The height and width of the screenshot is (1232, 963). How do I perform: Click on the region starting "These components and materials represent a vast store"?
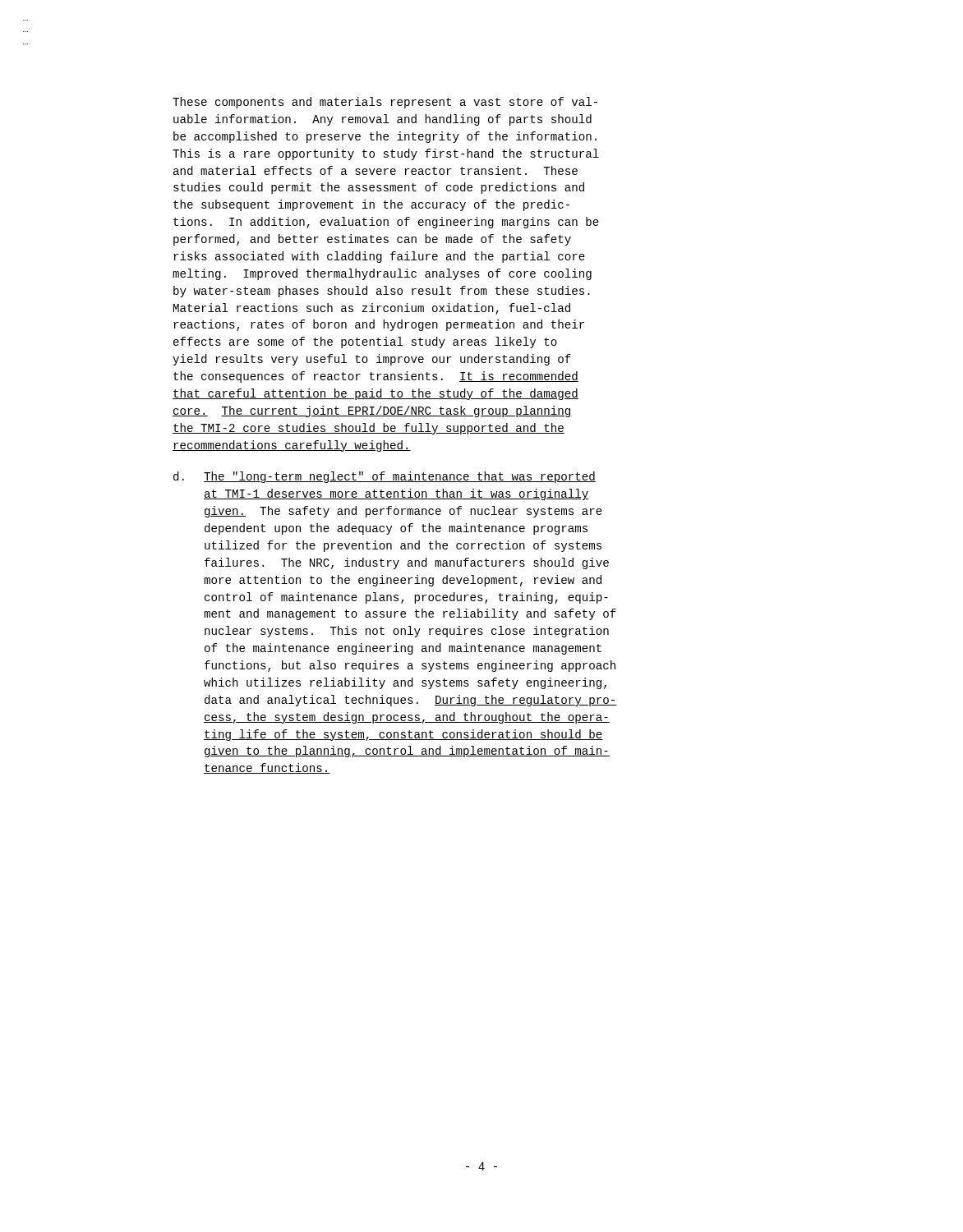(386, 274)
